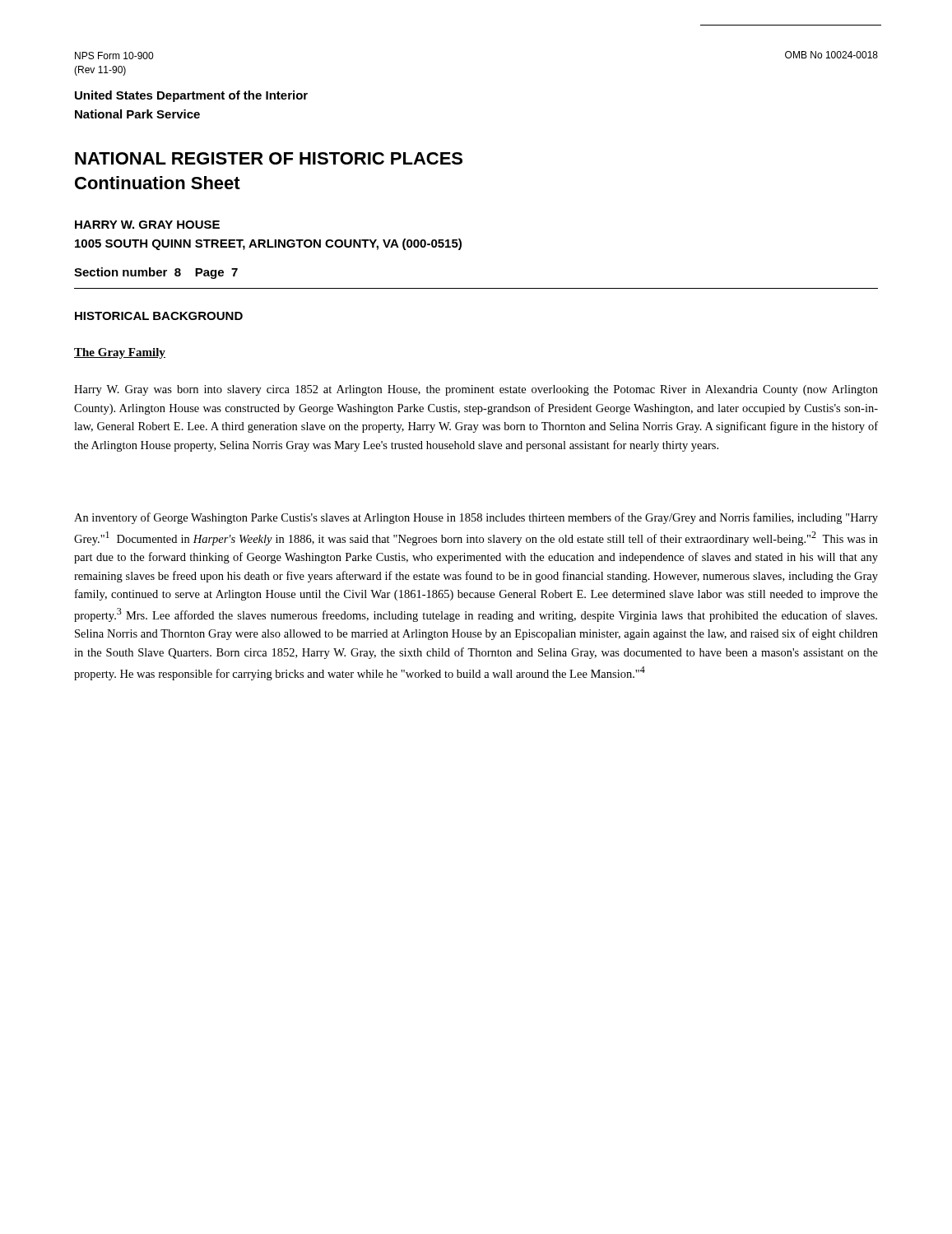Locate the region starting "Section number 8 Page"

click(156, 272)
